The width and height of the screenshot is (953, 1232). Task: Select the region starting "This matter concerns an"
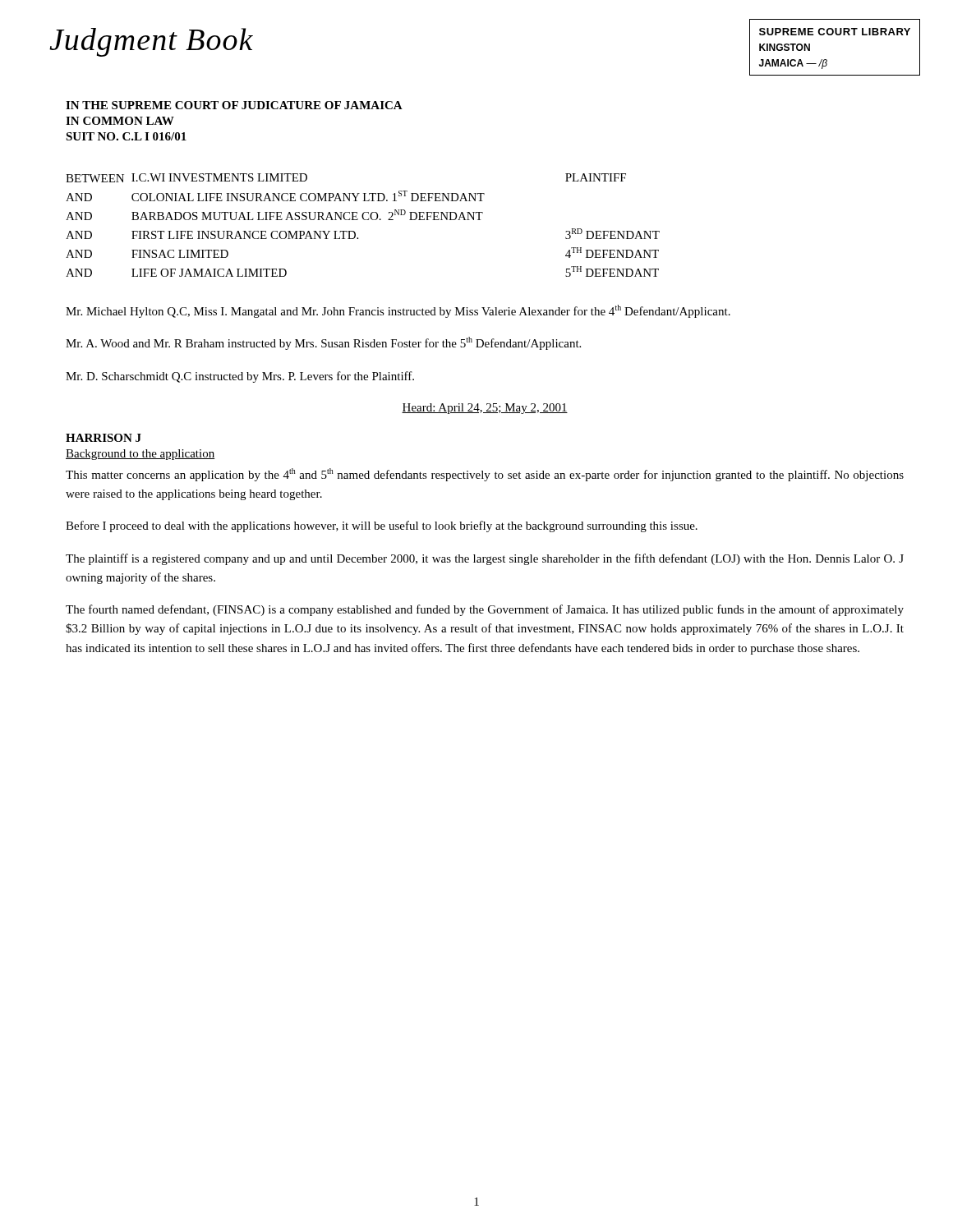(x=485, y=483)
